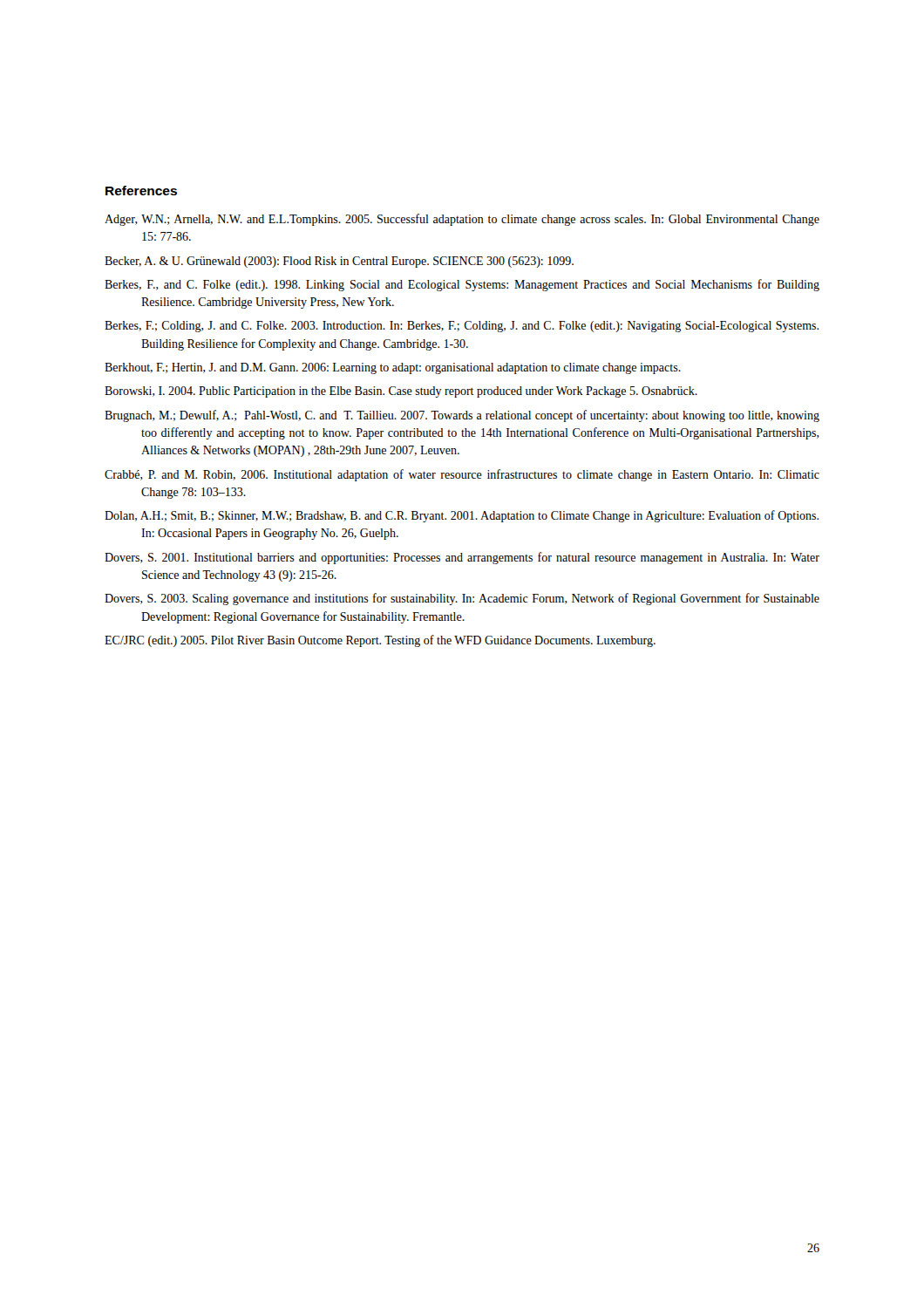Locate the block of text that opens with "Dovers, S. 2001. Institutional barriers and opportunities:"
The width and height of the screenshot is (924, 1308).
pos(462,566)
